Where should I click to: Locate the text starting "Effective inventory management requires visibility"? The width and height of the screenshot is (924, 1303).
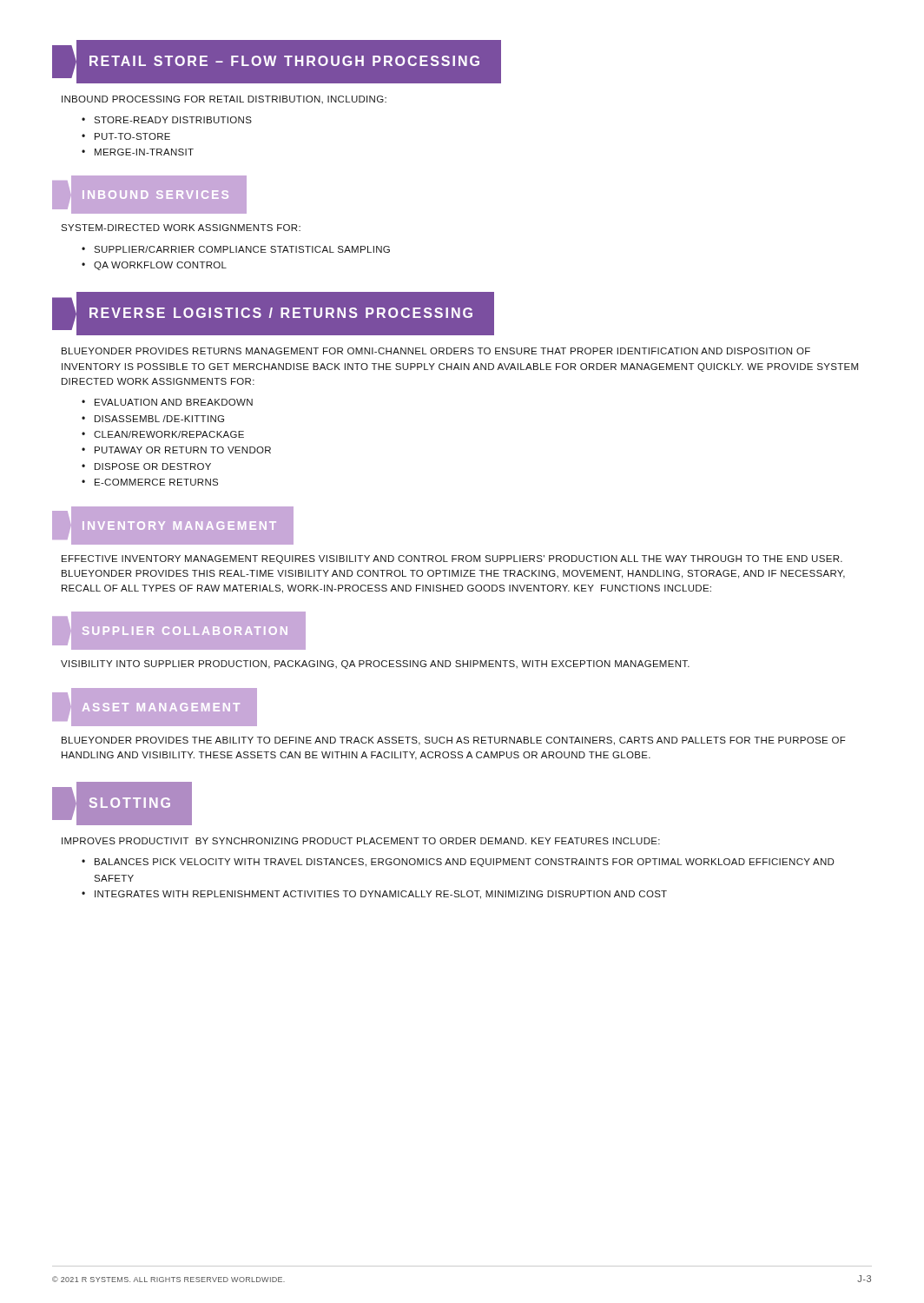click(453, 573)
